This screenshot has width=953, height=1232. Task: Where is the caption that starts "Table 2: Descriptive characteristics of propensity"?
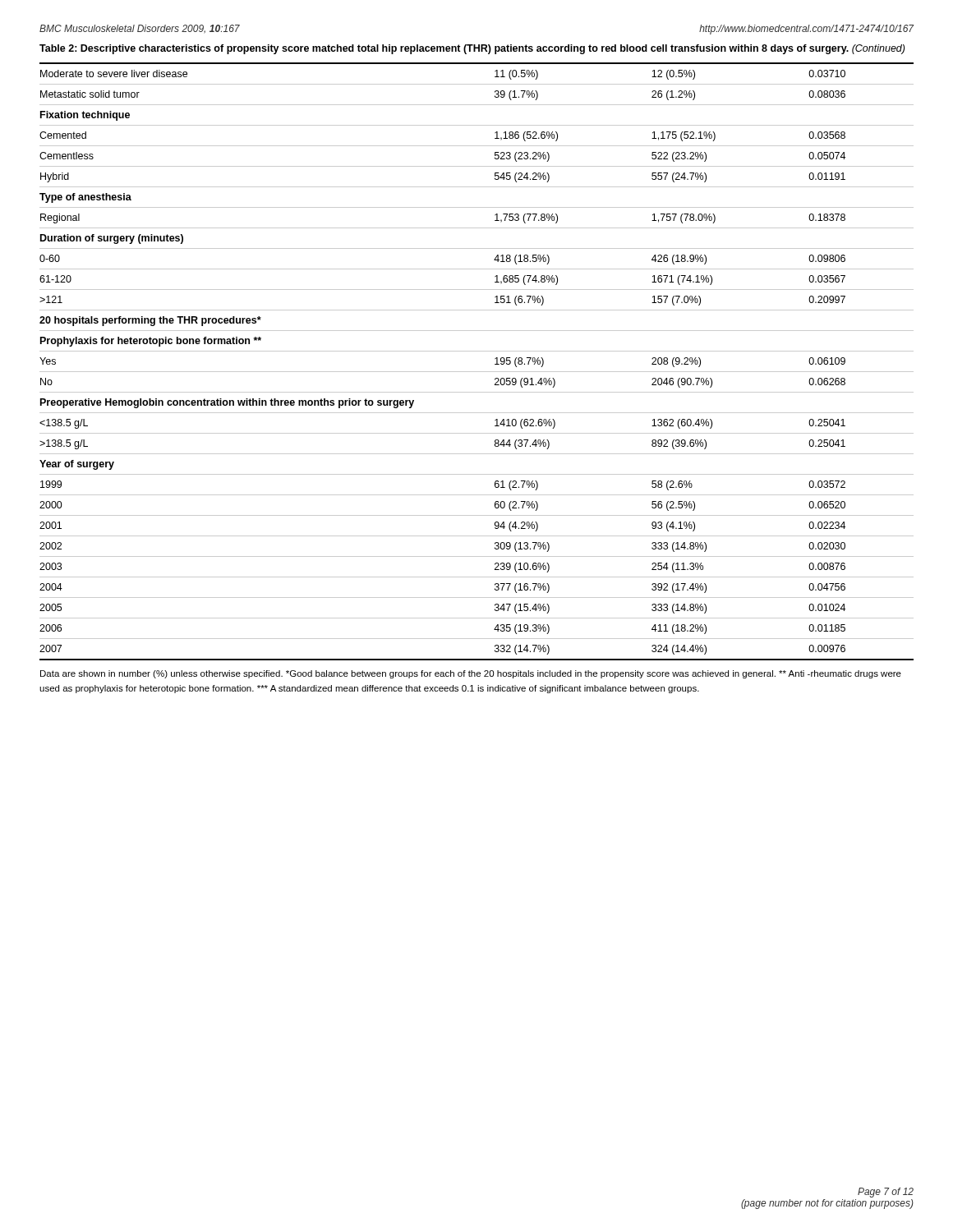[x=472, y=48]
